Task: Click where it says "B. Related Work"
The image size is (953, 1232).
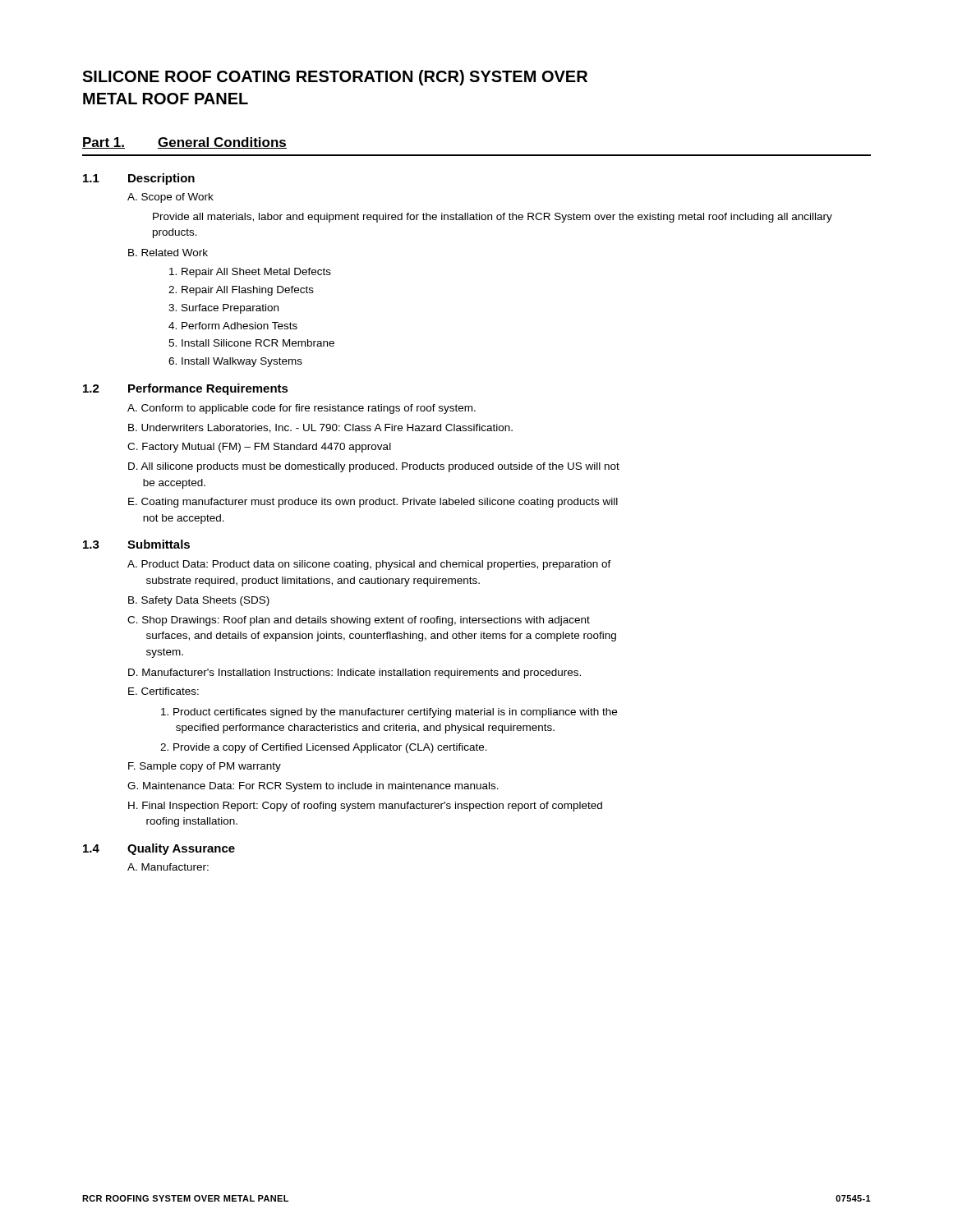Action: [x=168, y=253]
